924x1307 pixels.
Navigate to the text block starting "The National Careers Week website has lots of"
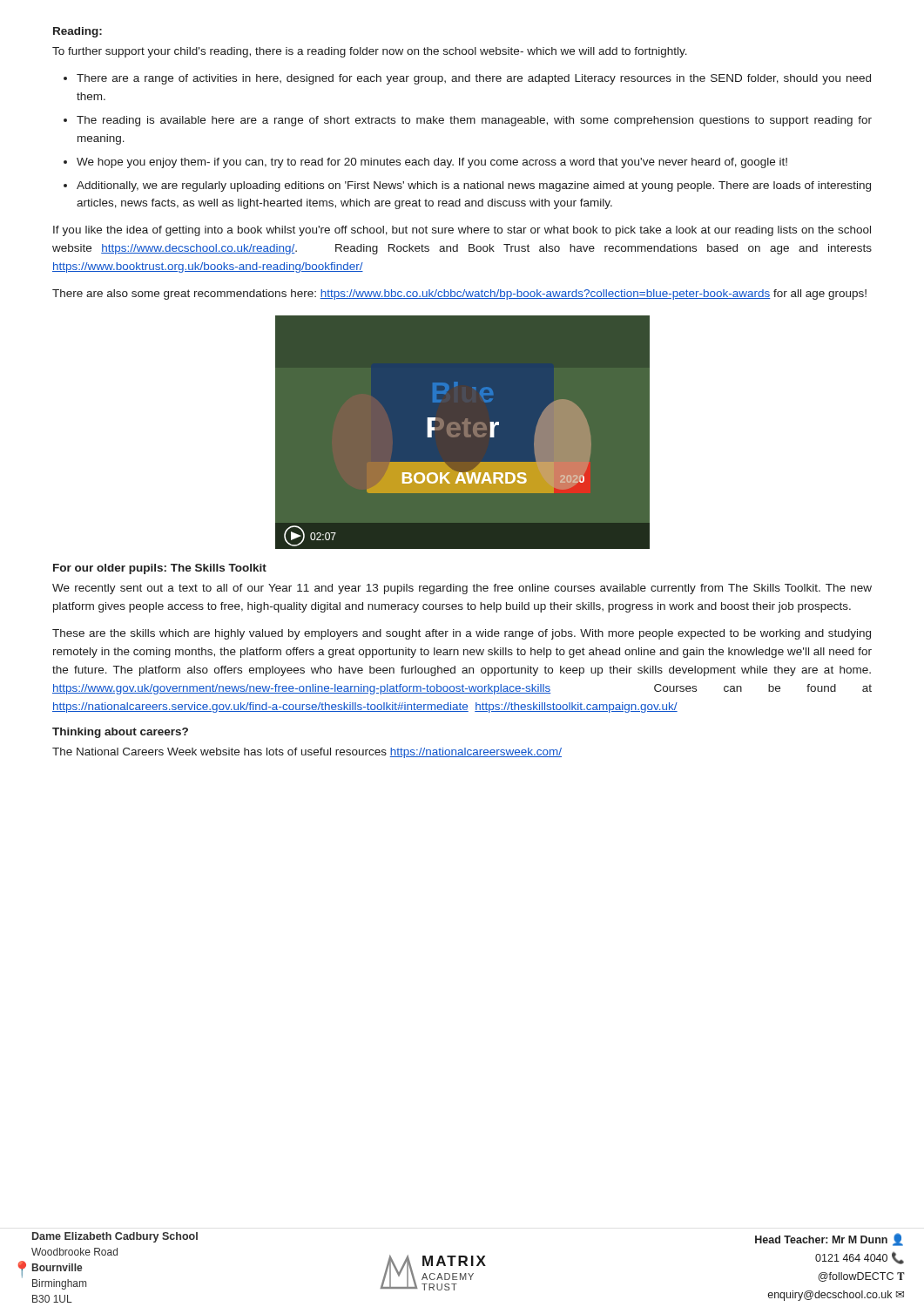pyautogui.click(x=307, y=751)
